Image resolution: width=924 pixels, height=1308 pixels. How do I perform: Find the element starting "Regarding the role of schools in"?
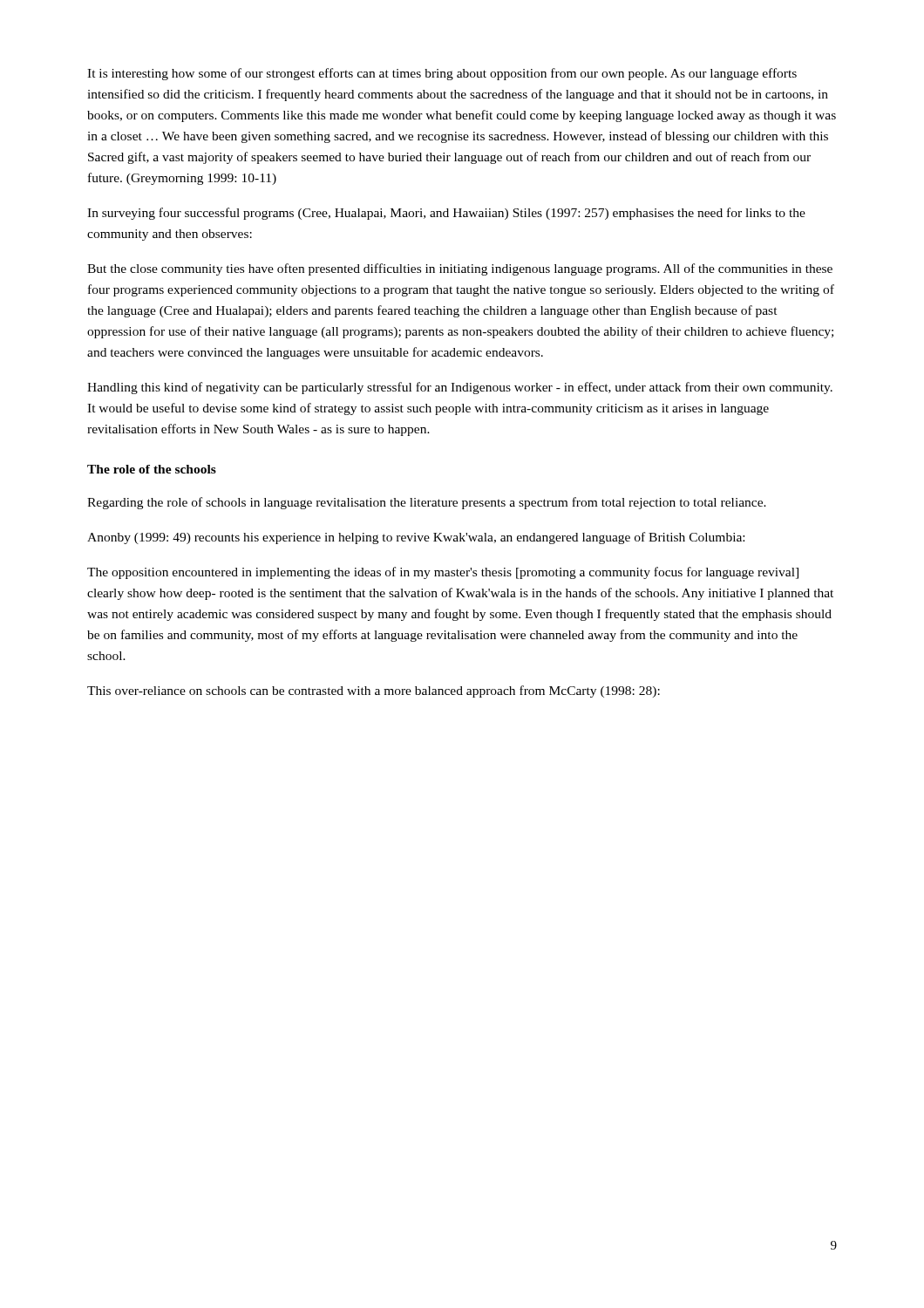coord(427,502)
